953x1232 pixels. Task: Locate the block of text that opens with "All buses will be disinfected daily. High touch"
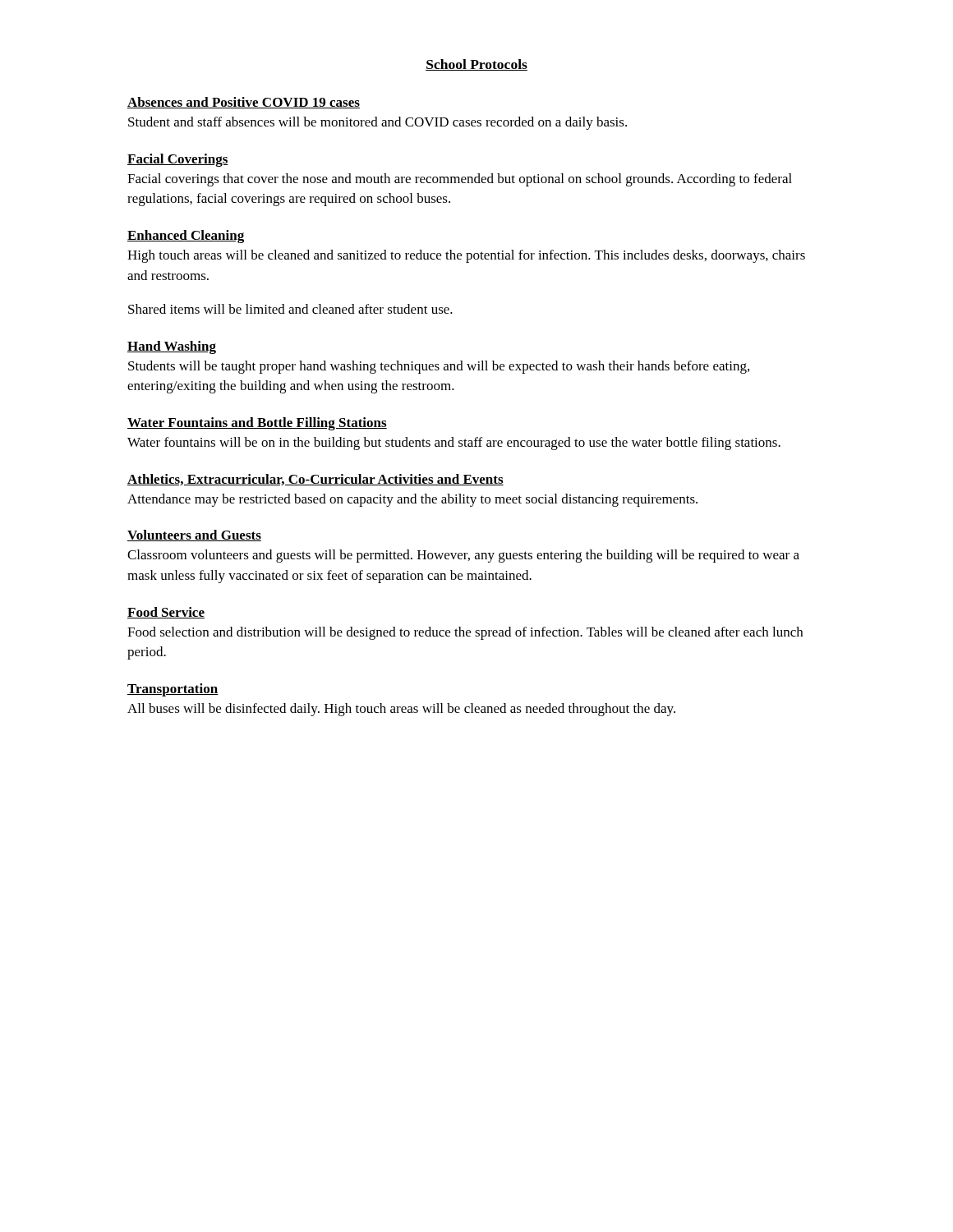coord(476,709)
